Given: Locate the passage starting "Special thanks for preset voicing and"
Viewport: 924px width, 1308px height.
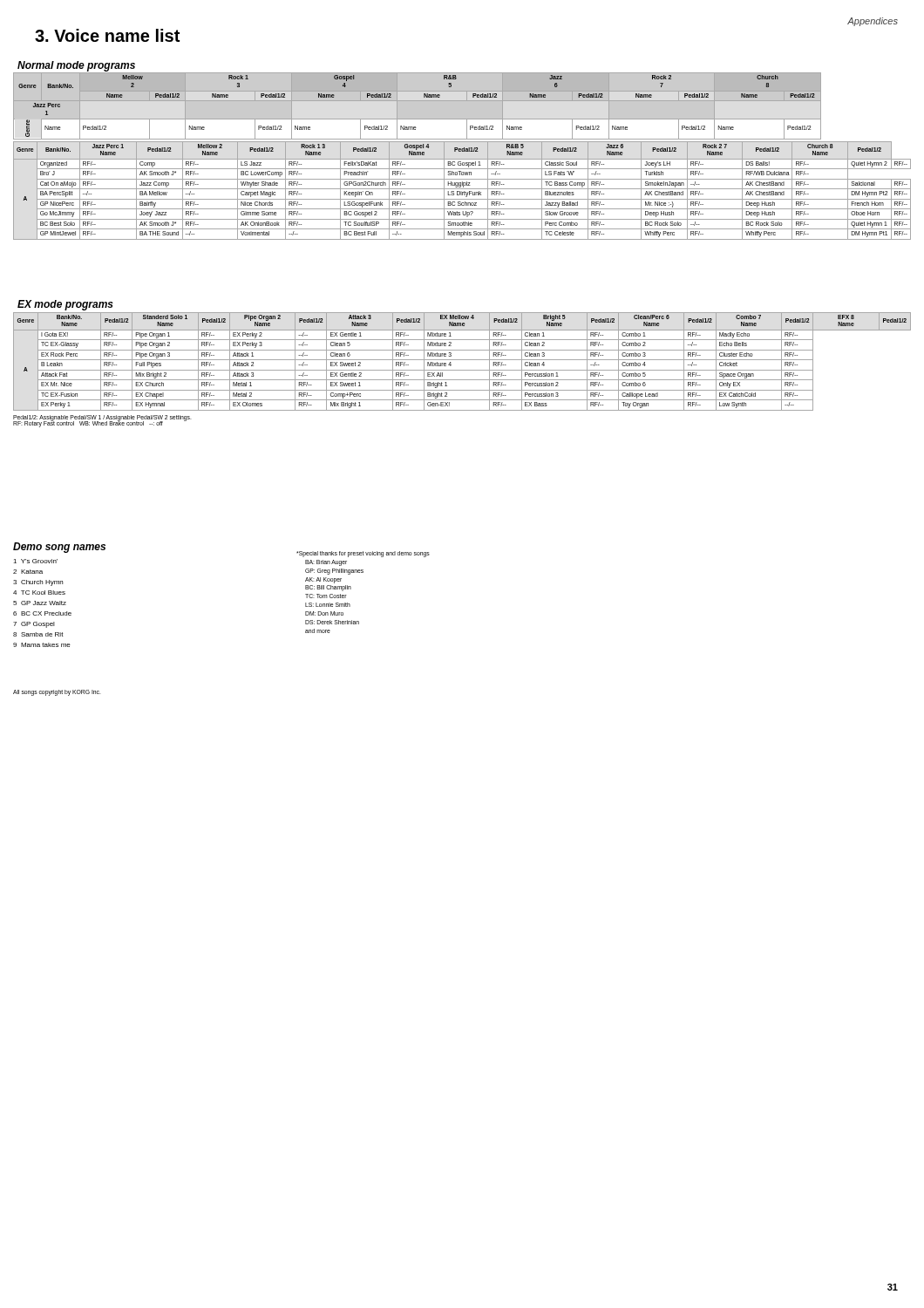Looking at the screenshot, I should pos(363,554).
